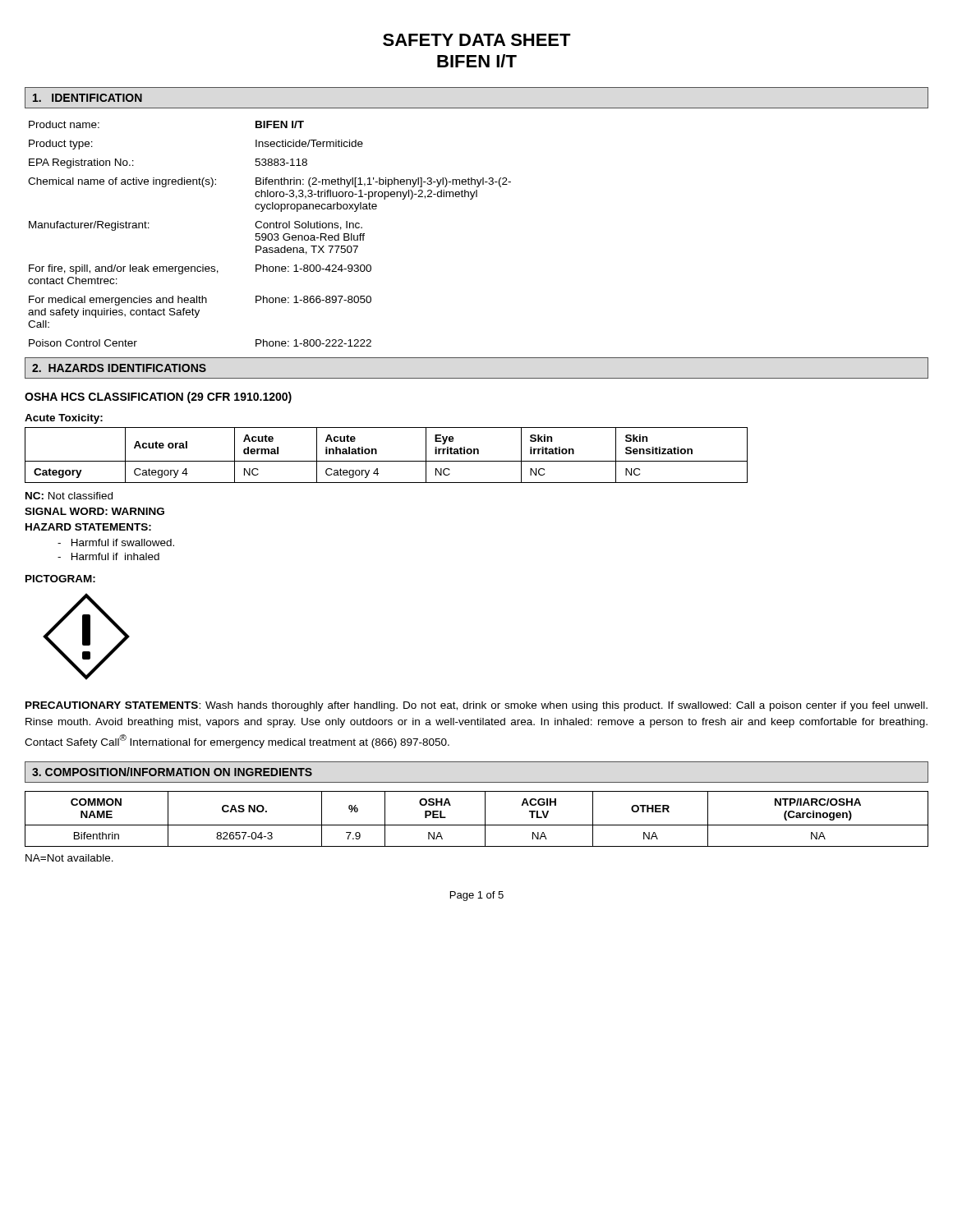
Task: Point to the block starting "HAZARD STATEMENTS:"
Action: pos(88,527)
